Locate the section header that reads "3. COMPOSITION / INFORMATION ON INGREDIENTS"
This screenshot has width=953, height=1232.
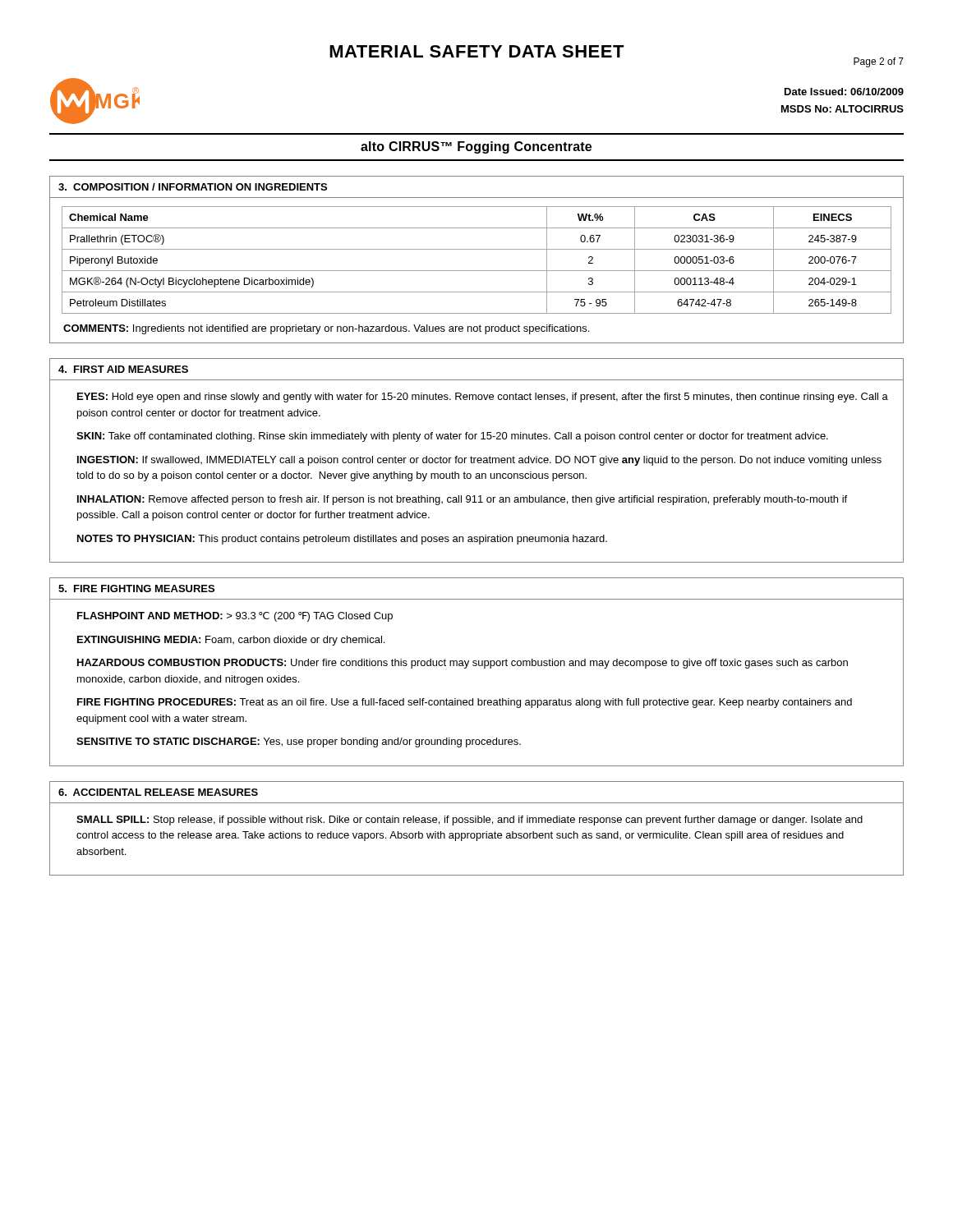coord(193,187)
